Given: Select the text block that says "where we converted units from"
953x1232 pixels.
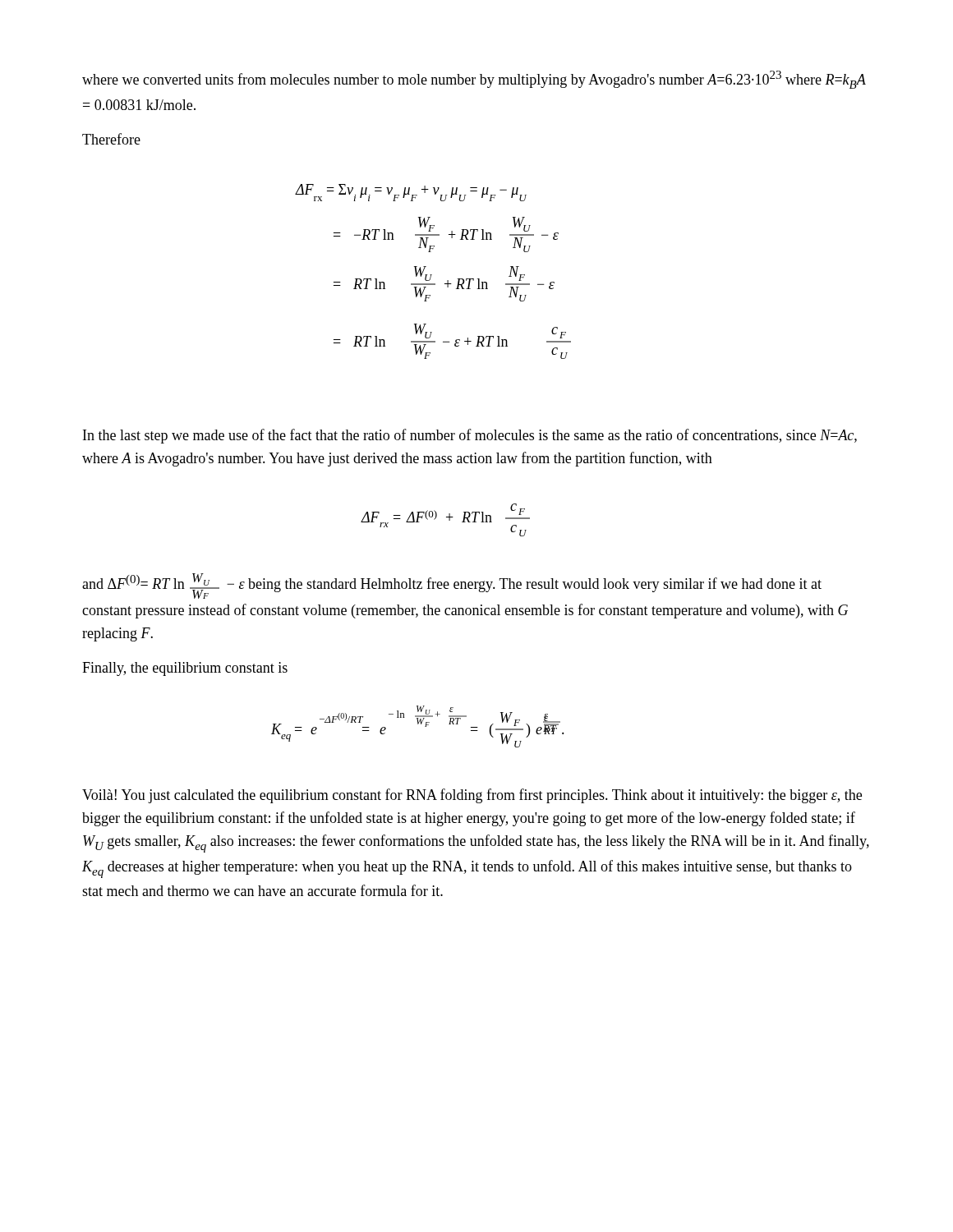Looking at the screenshot, I should [474, 91].
